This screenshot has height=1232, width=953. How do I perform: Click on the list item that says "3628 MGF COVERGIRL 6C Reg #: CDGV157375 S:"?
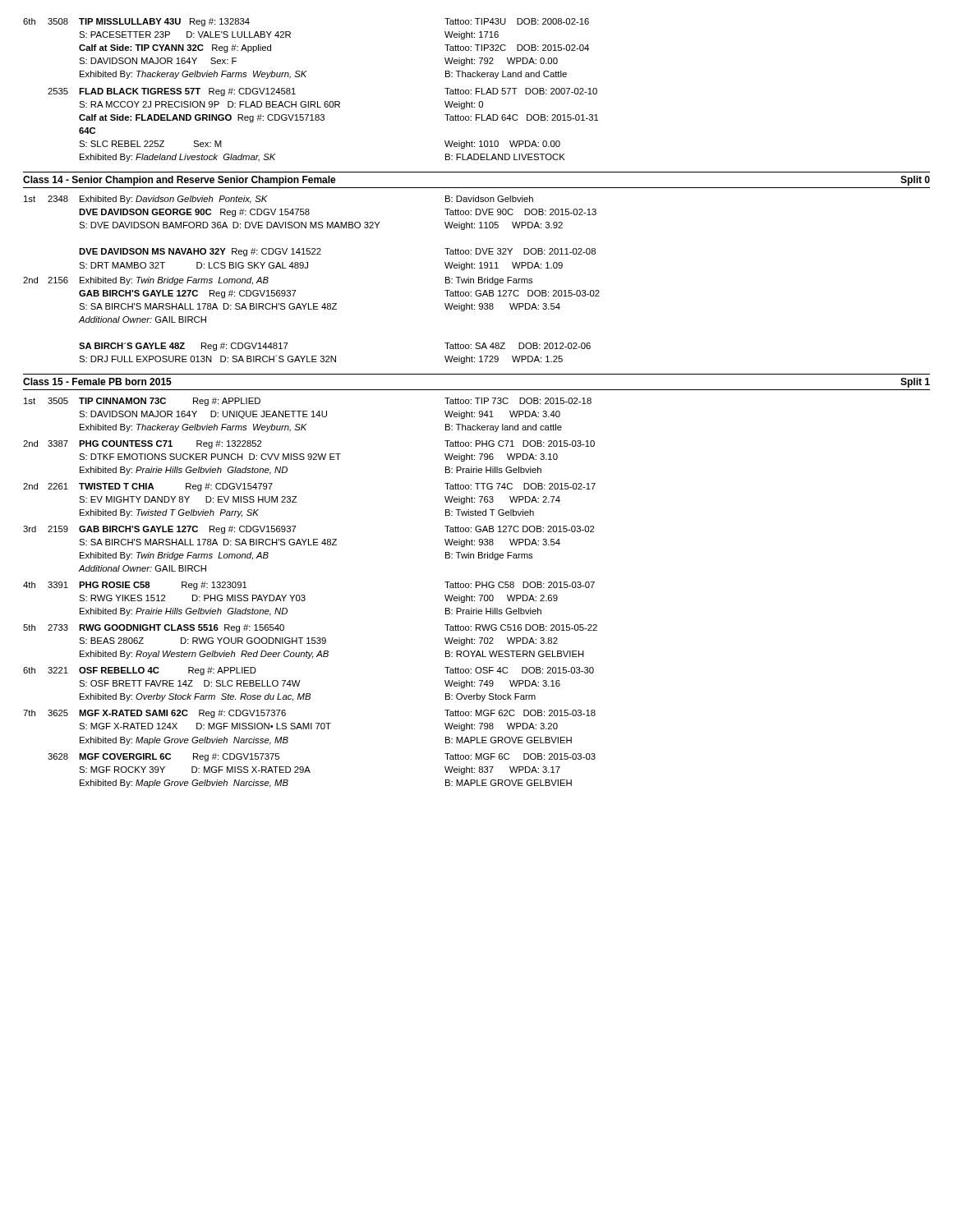[x=476, y=769]
